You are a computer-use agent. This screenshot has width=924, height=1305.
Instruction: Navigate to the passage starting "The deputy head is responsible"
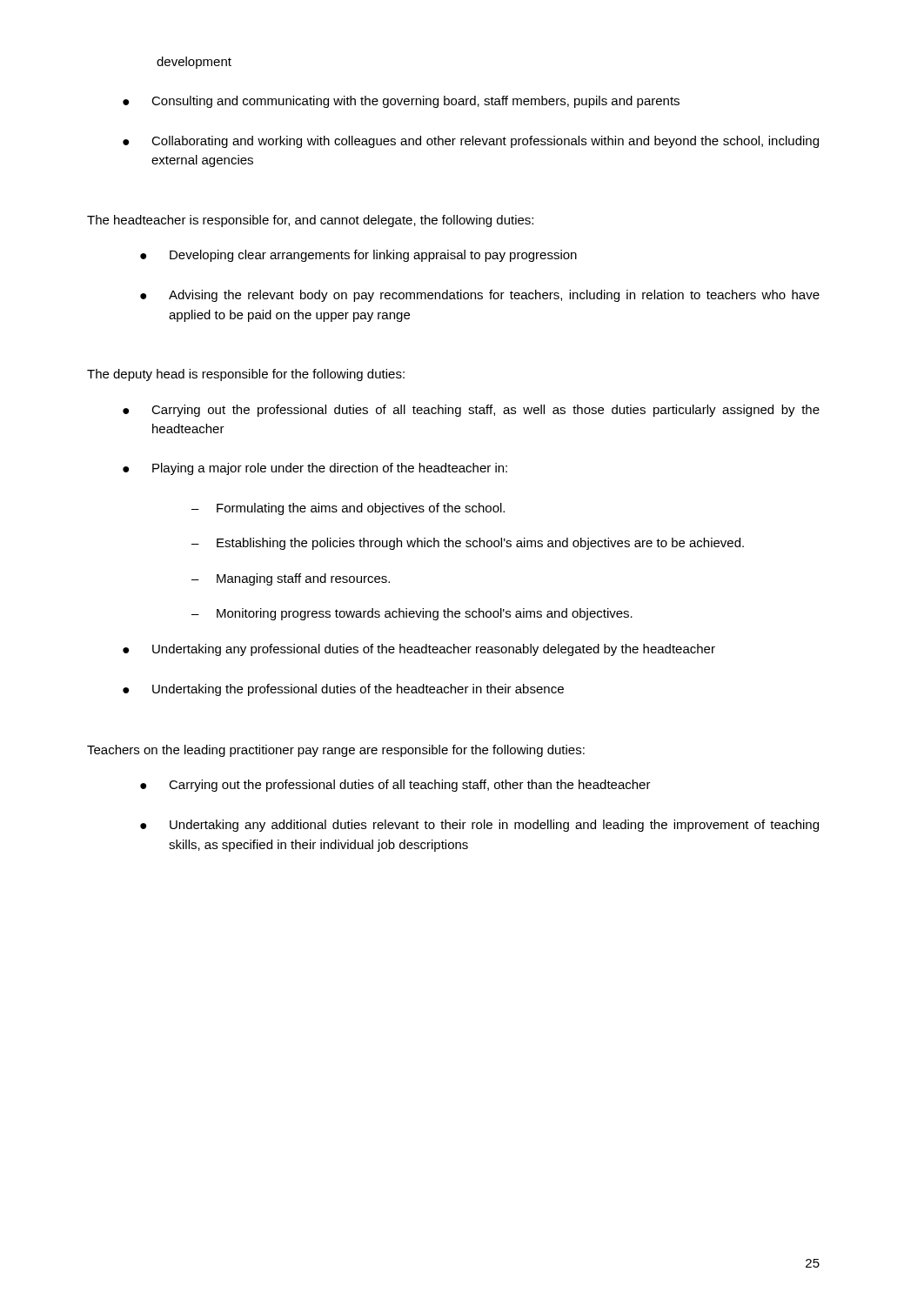[246, 374]
